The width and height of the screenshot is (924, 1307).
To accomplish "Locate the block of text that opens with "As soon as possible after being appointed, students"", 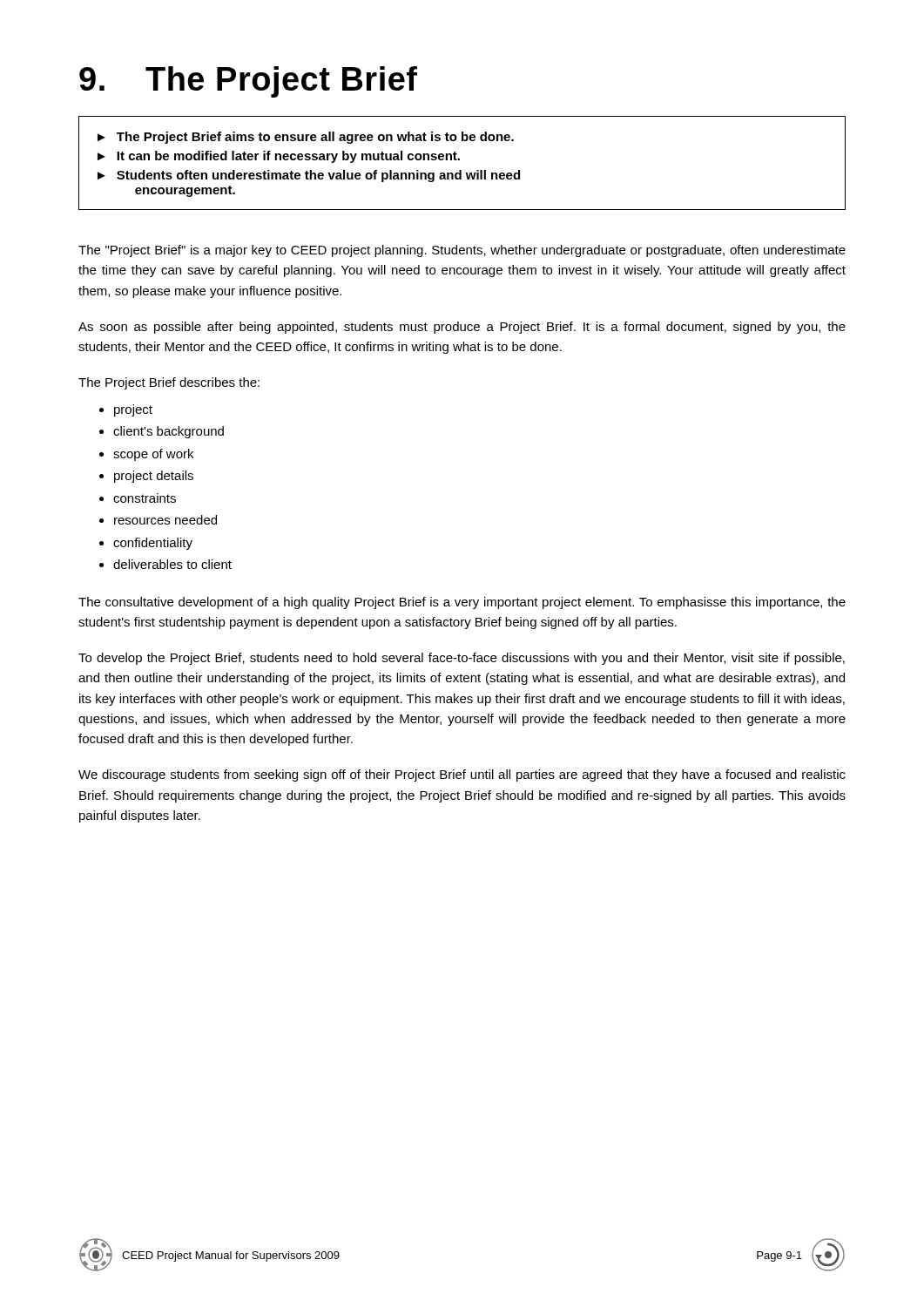I will tap(462, 336).
